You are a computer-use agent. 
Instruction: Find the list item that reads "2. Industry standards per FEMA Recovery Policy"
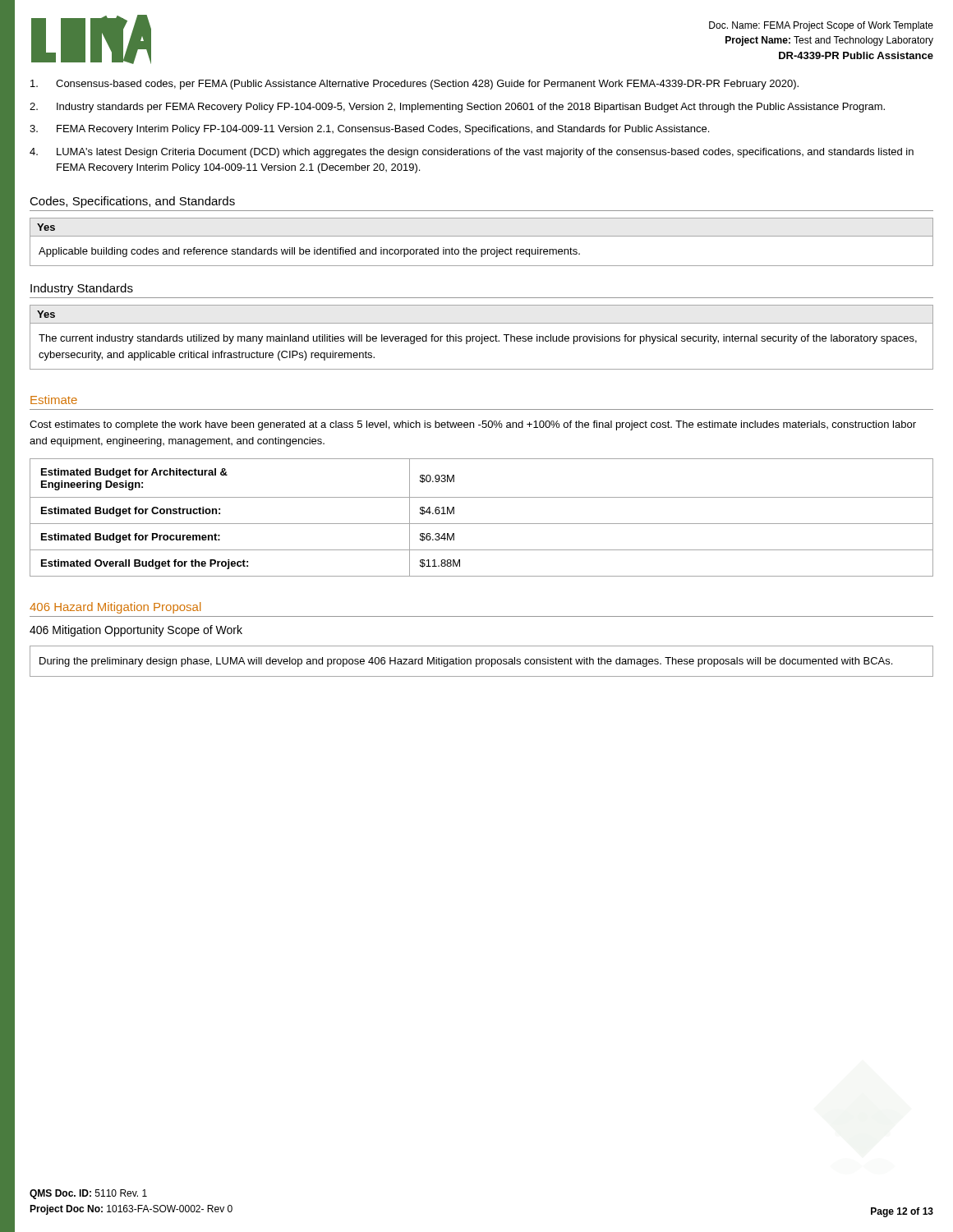click(x=481, y=106)
